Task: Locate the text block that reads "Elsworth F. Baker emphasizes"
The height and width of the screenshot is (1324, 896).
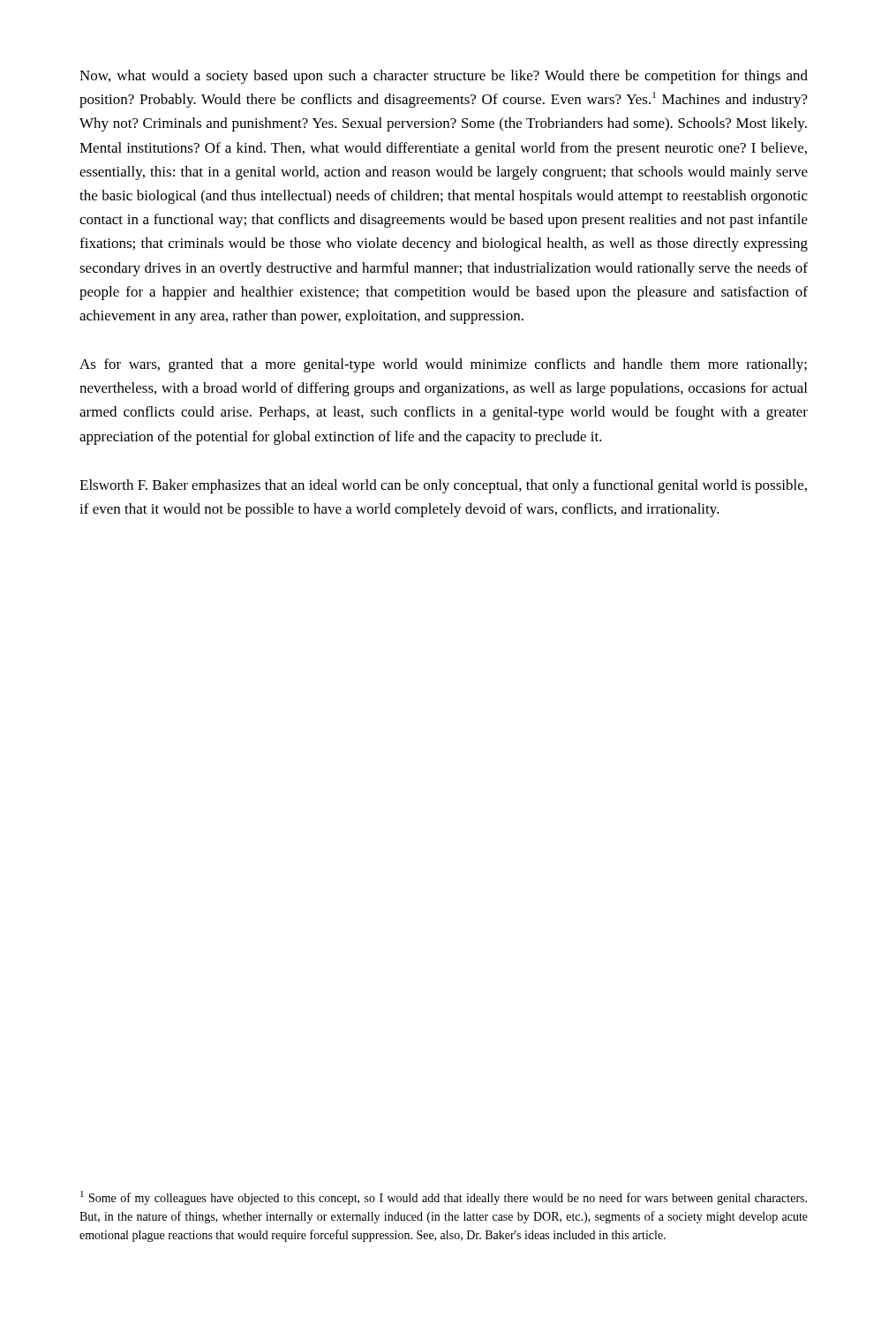Action: pyautogui.click(x=444, y=497)
